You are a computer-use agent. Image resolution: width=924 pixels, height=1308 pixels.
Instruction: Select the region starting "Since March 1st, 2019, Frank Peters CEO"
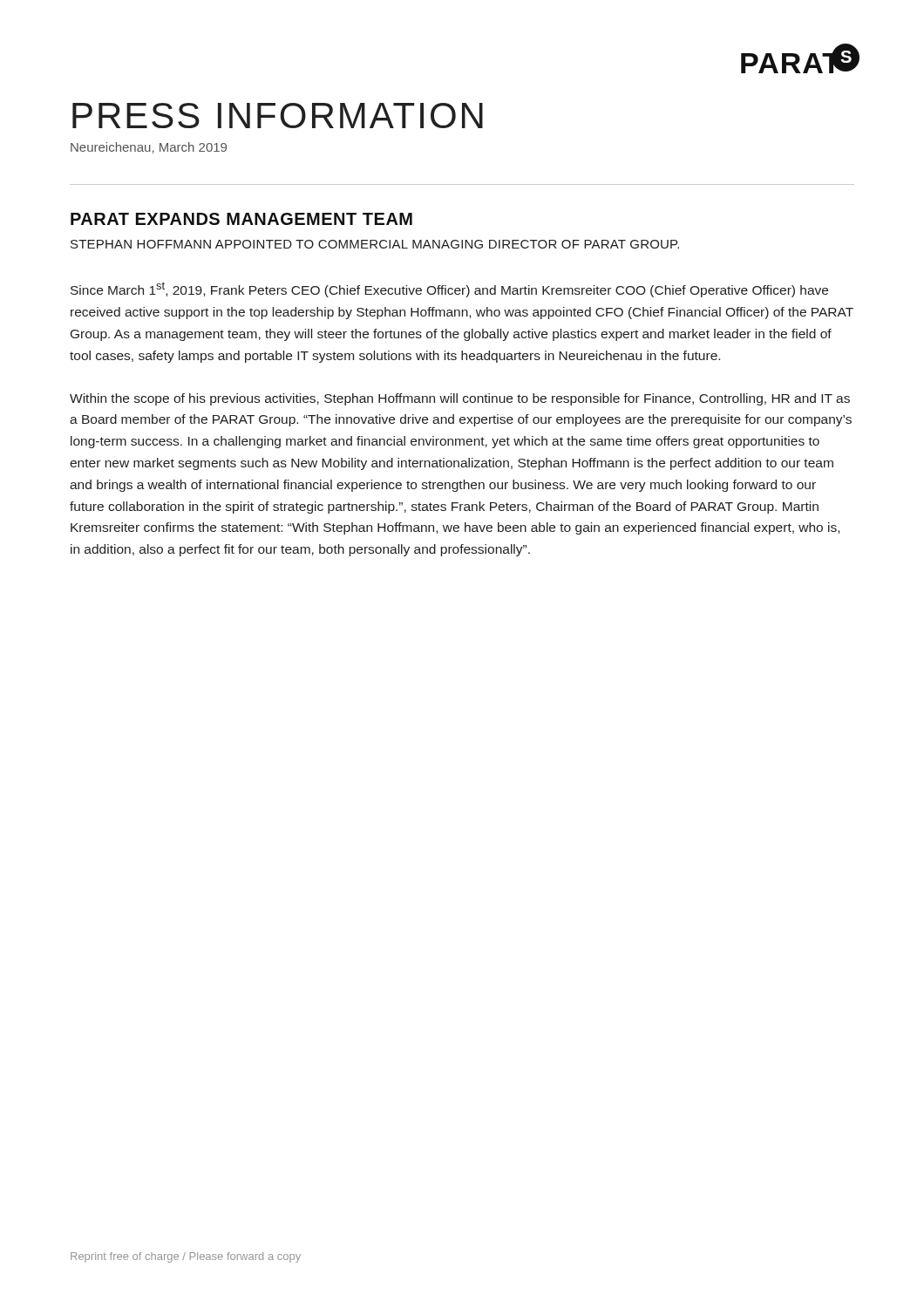coord(462,322)
